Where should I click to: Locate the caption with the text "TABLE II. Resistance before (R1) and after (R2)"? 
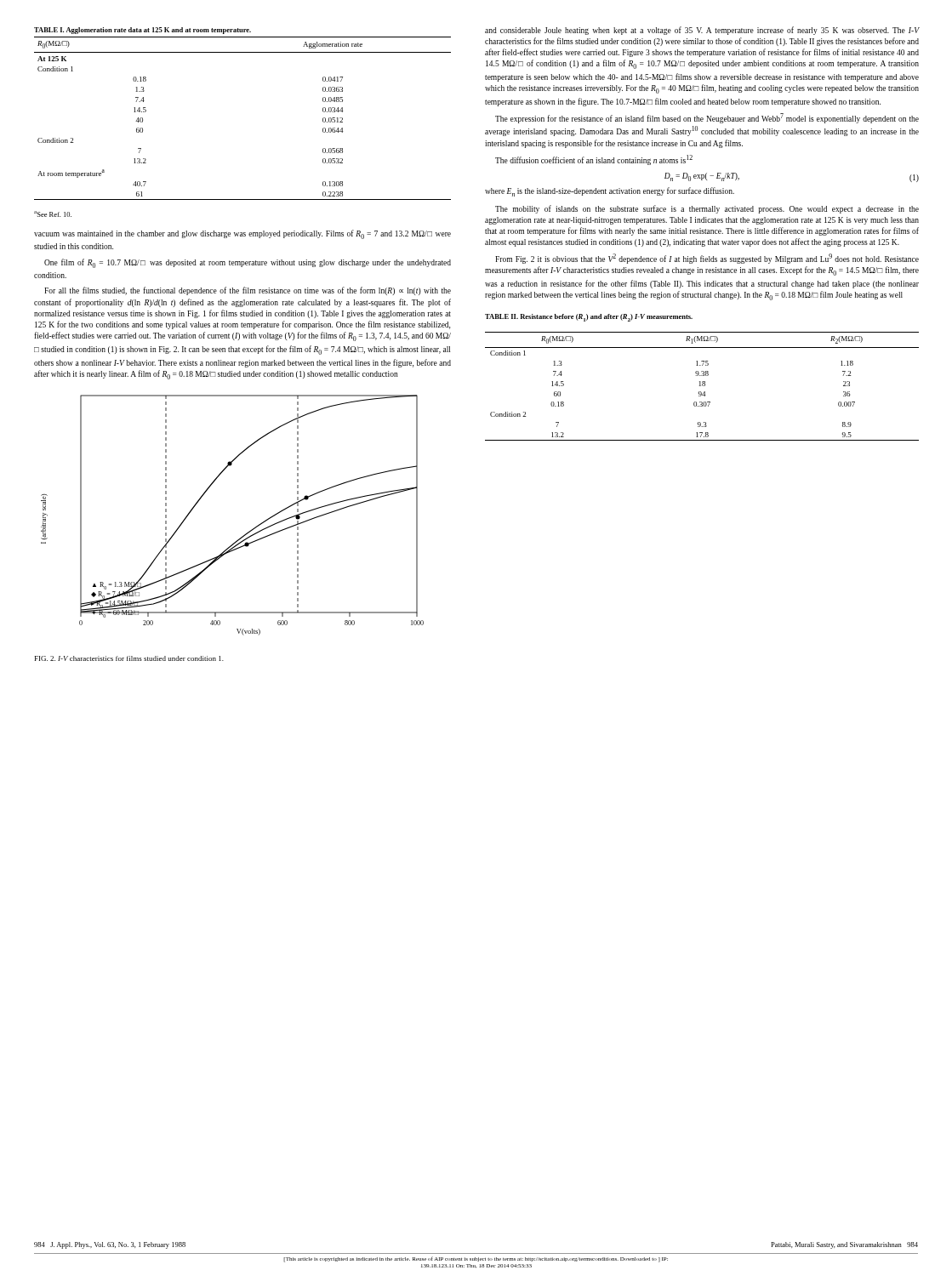[x=589, y=318]
